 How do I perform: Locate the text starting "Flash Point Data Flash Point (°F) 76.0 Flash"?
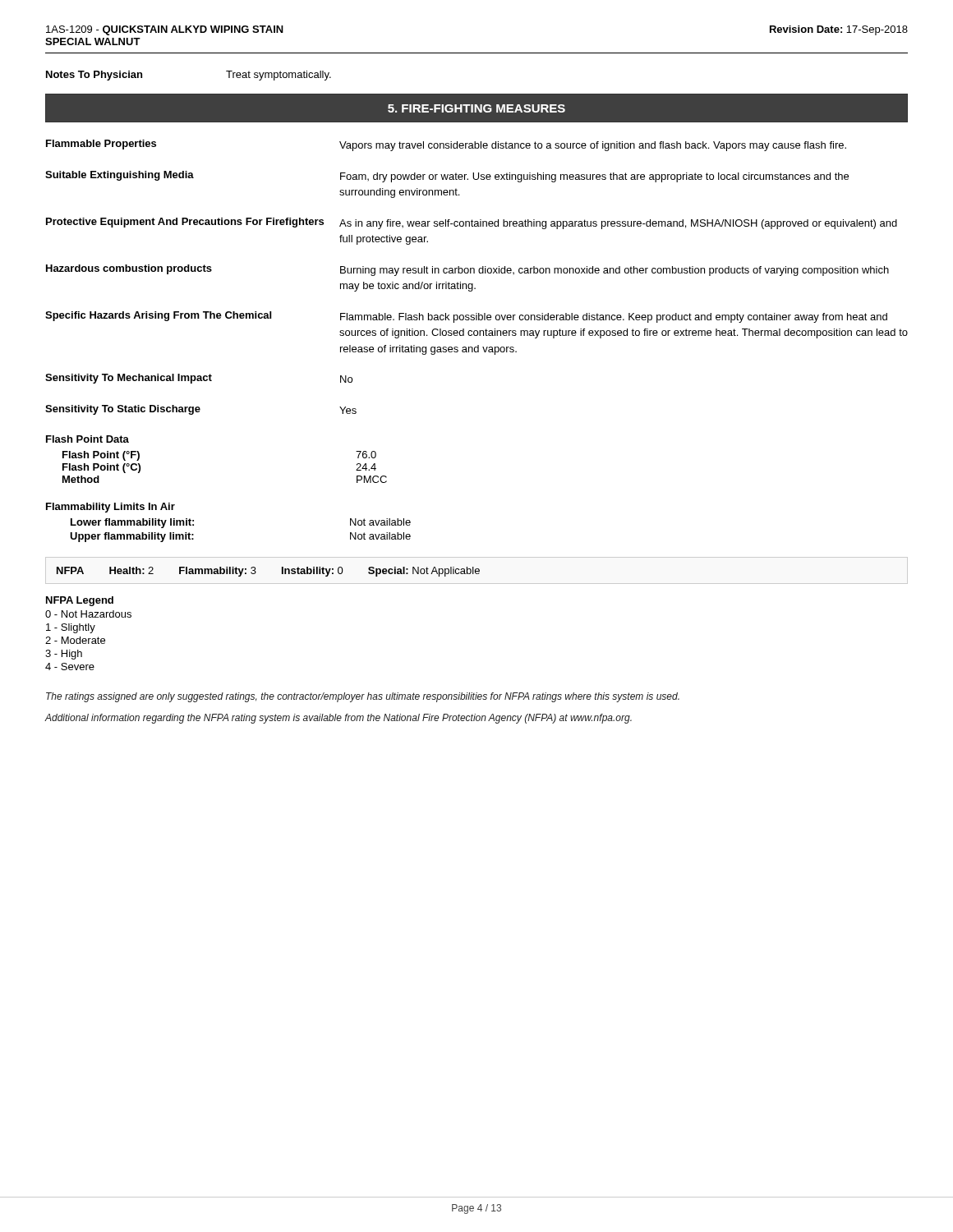point(87,439)
